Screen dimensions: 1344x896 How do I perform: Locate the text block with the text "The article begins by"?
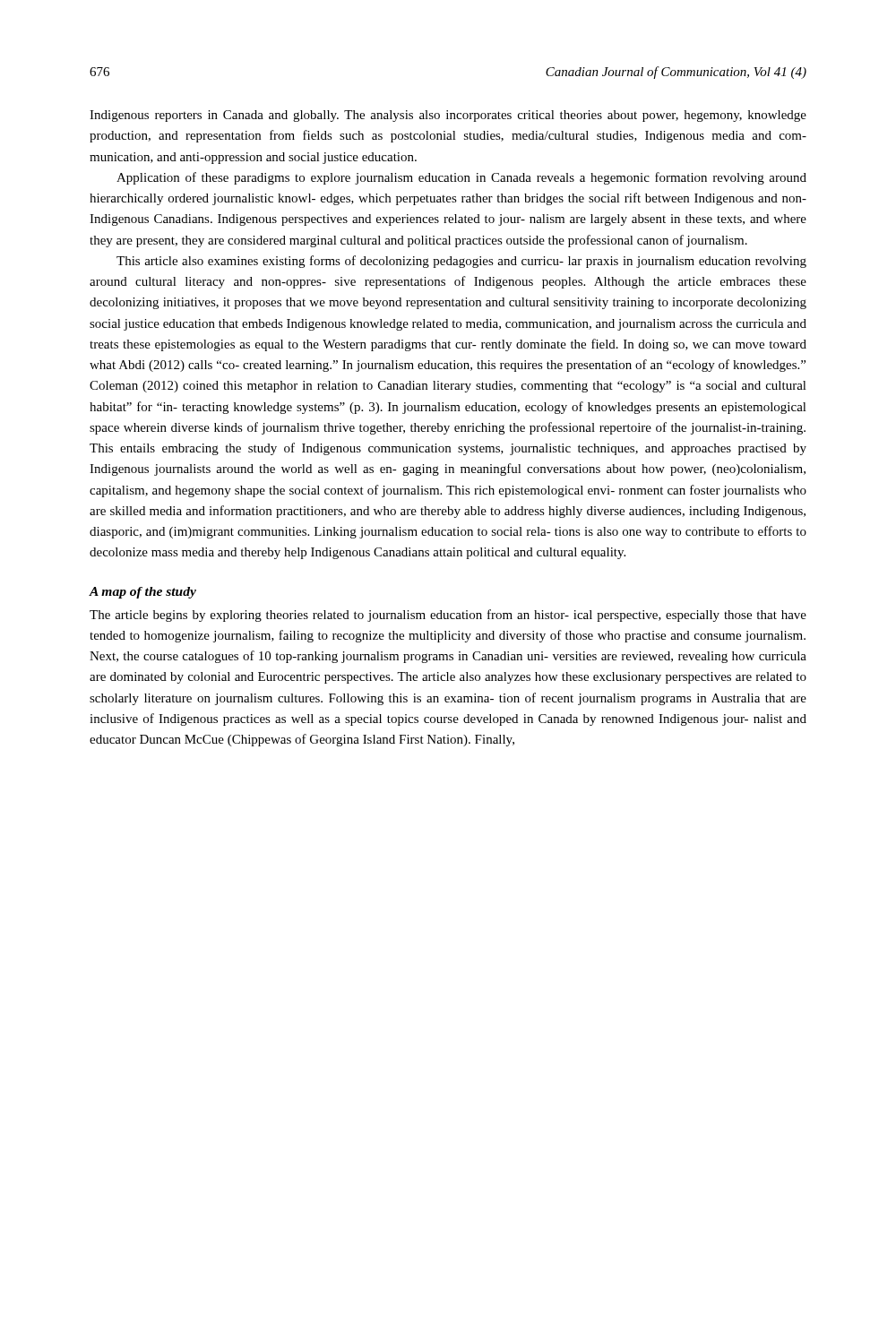448,677
